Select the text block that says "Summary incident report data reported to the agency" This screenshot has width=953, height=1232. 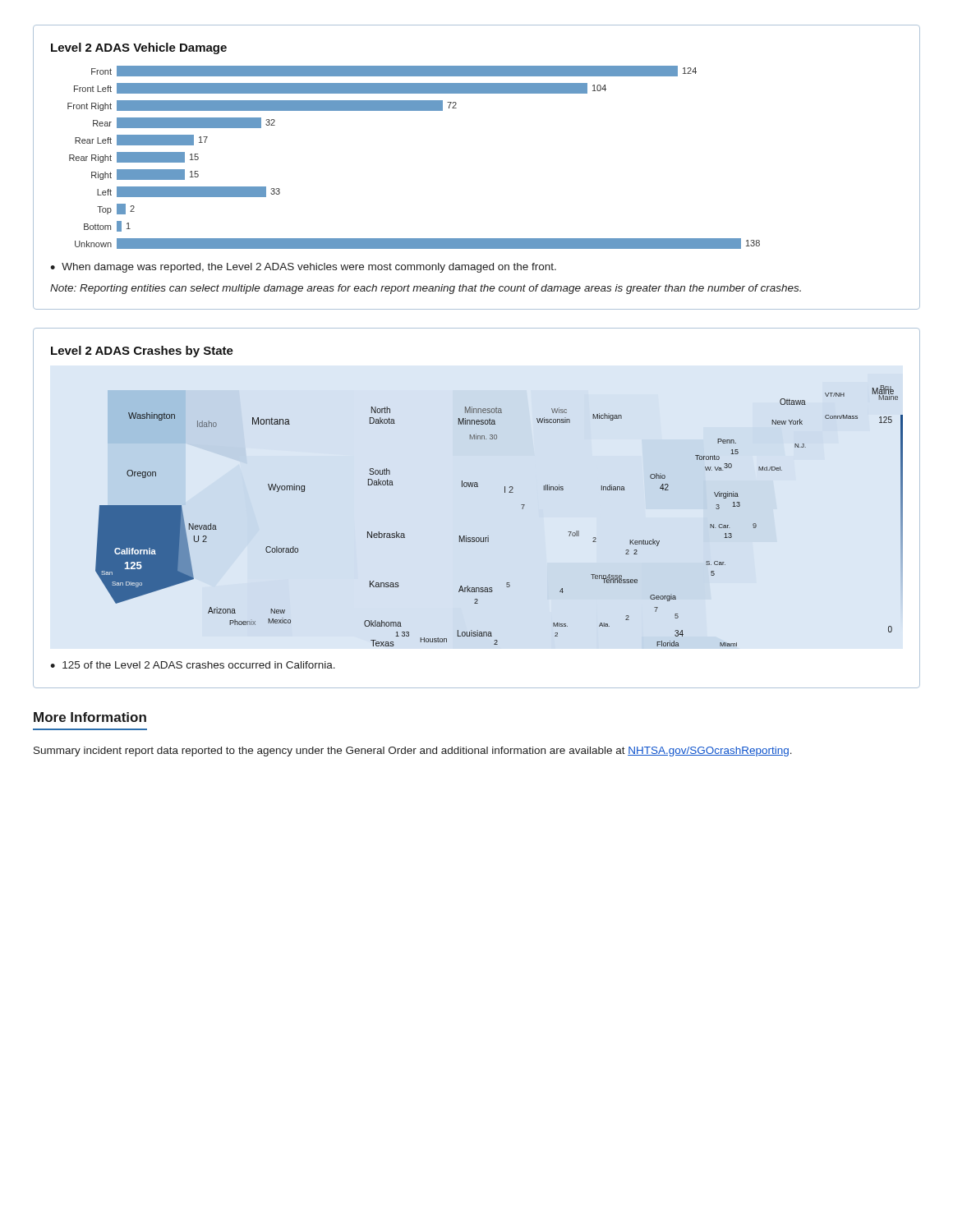click(x=413, y=750)
